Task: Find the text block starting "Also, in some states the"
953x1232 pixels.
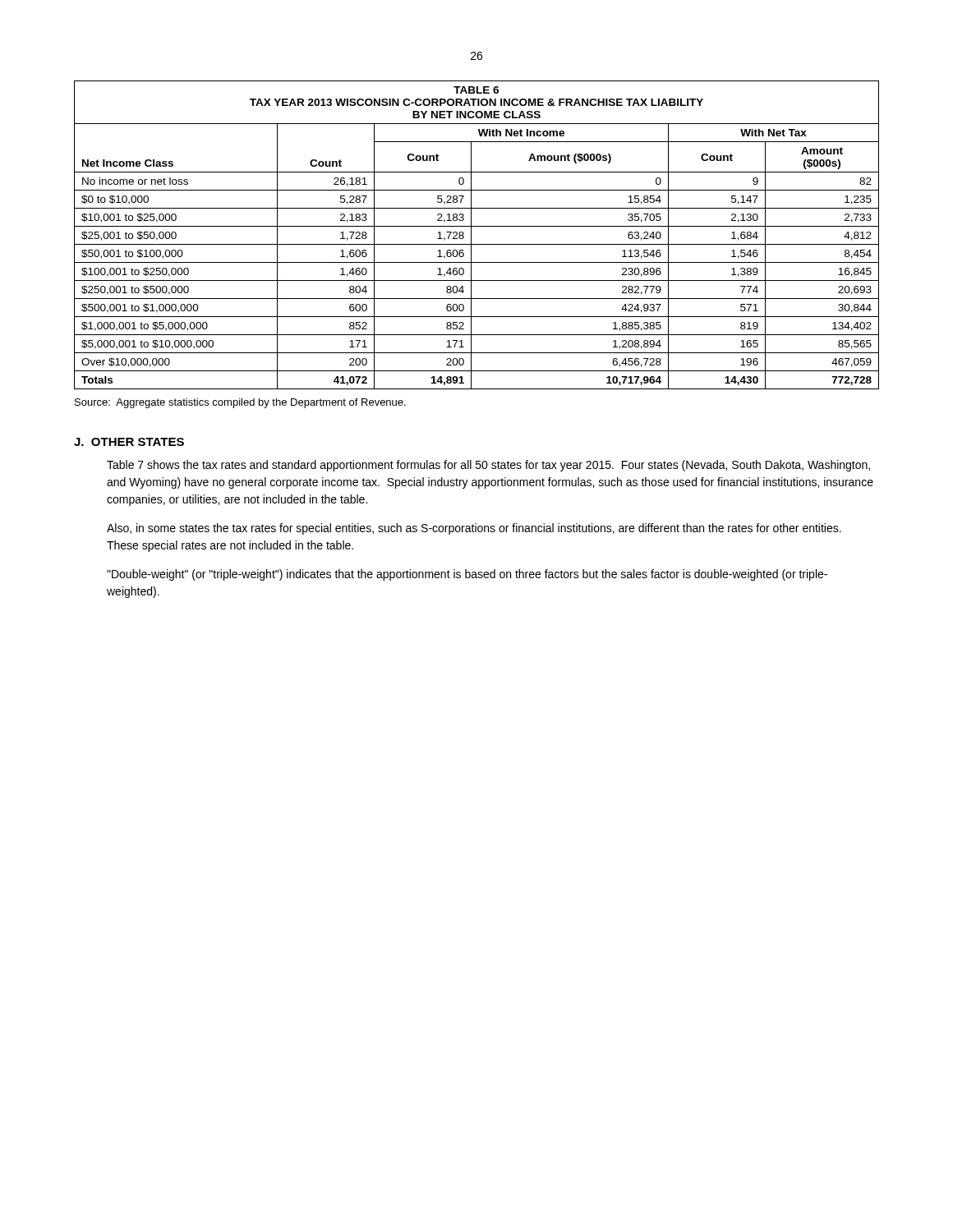Action: coord(476,537)
